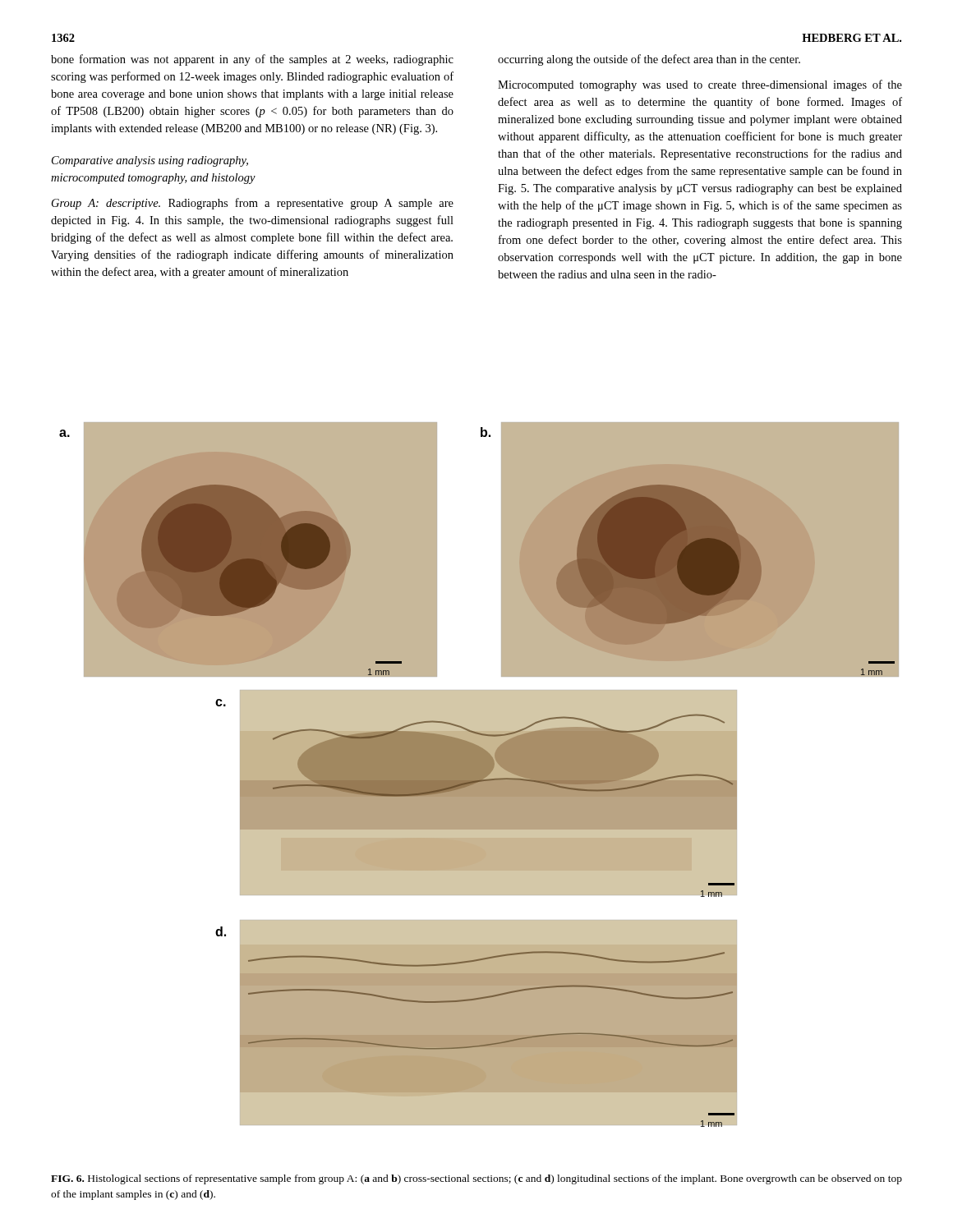
Task: Click the caption that begins "FIG. 6. Histological sections of representative sample"
Action: click(x=476, y=1186)
